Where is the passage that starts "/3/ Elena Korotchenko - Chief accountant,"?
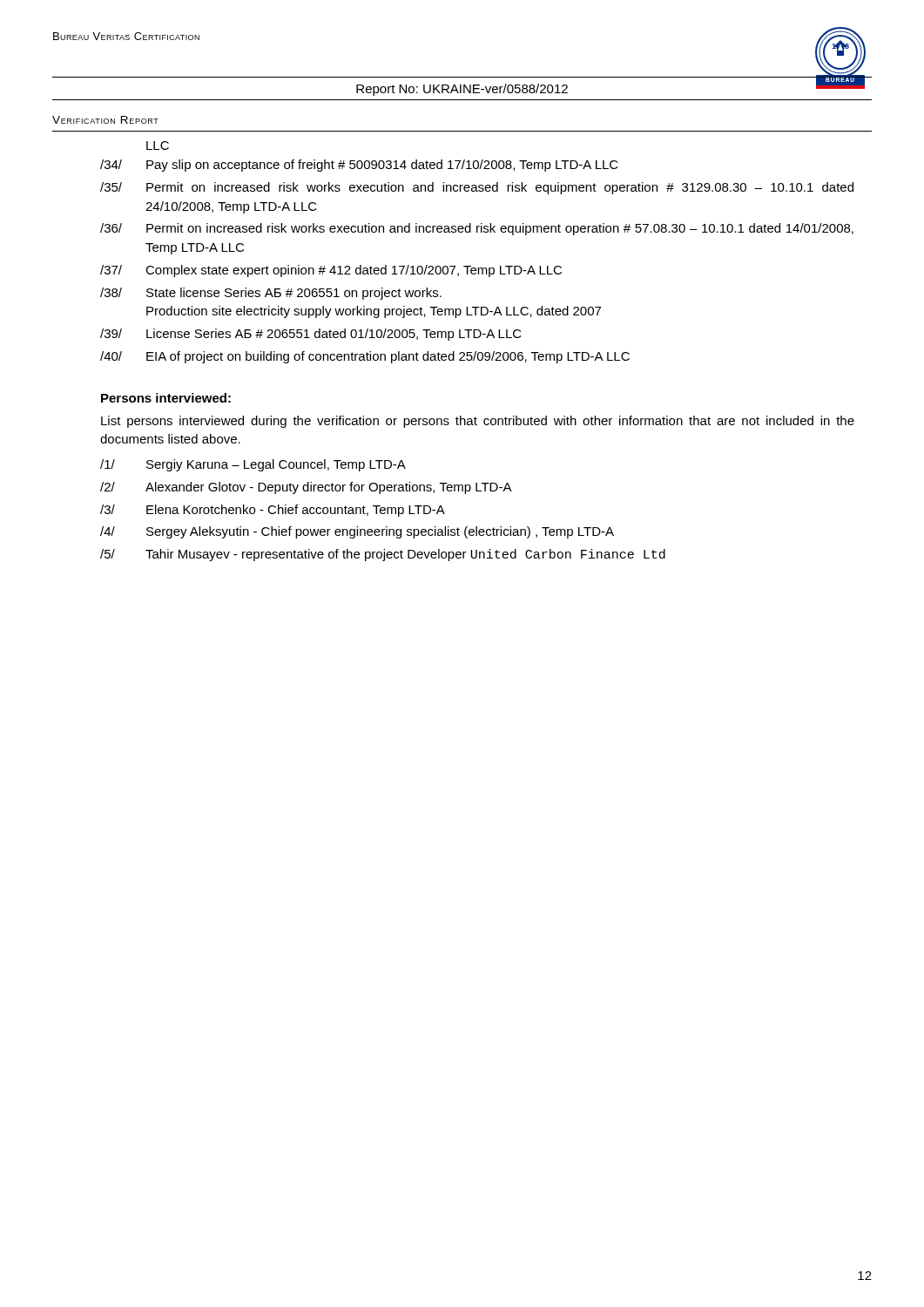Viewport: 924px width, 1307px height. (x=273, y=511)
